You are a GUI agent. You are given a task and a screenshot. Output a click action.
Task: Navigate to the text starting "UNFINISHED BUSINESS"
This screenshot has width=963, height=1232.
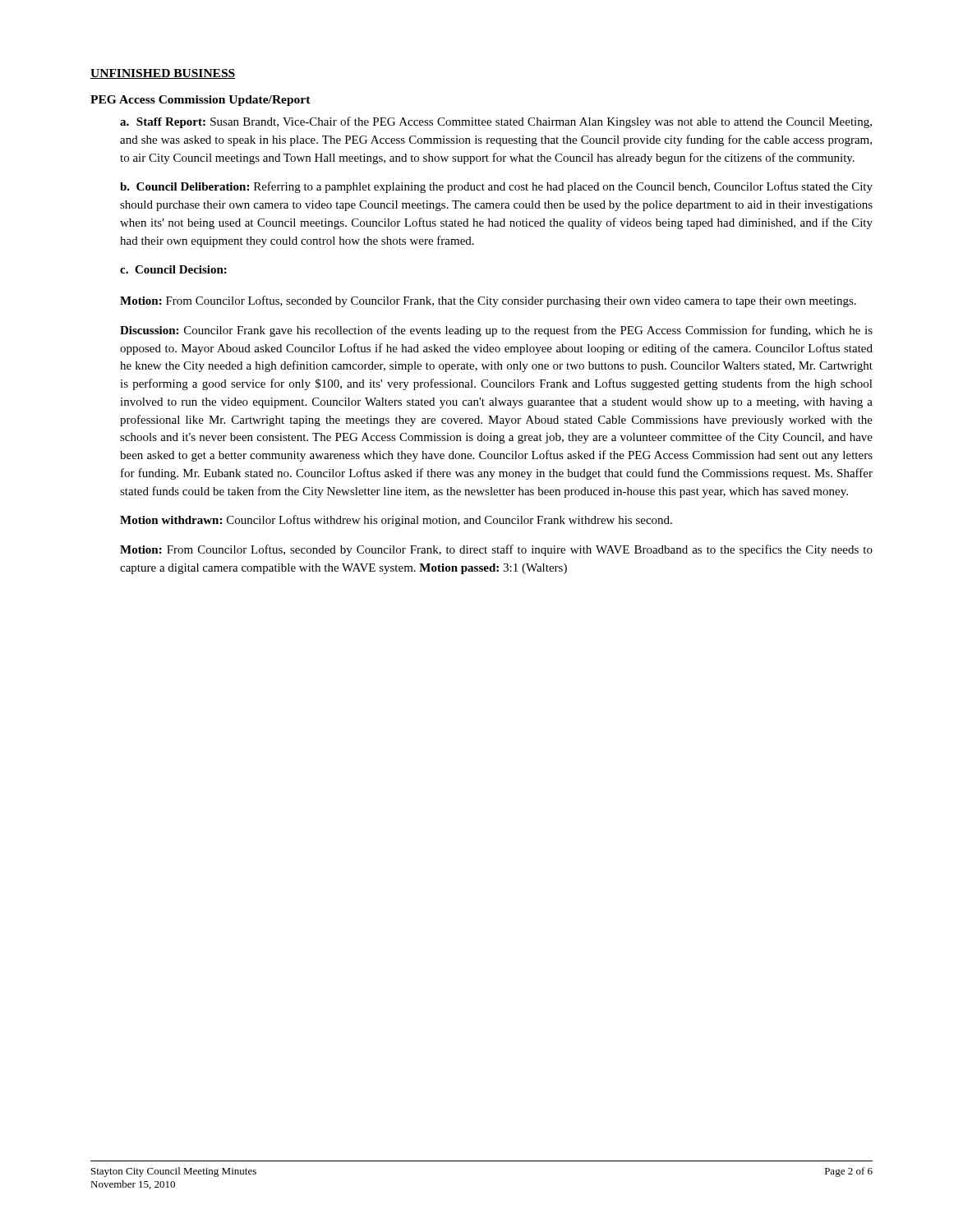pyautogui.click(x=163, y=73)
